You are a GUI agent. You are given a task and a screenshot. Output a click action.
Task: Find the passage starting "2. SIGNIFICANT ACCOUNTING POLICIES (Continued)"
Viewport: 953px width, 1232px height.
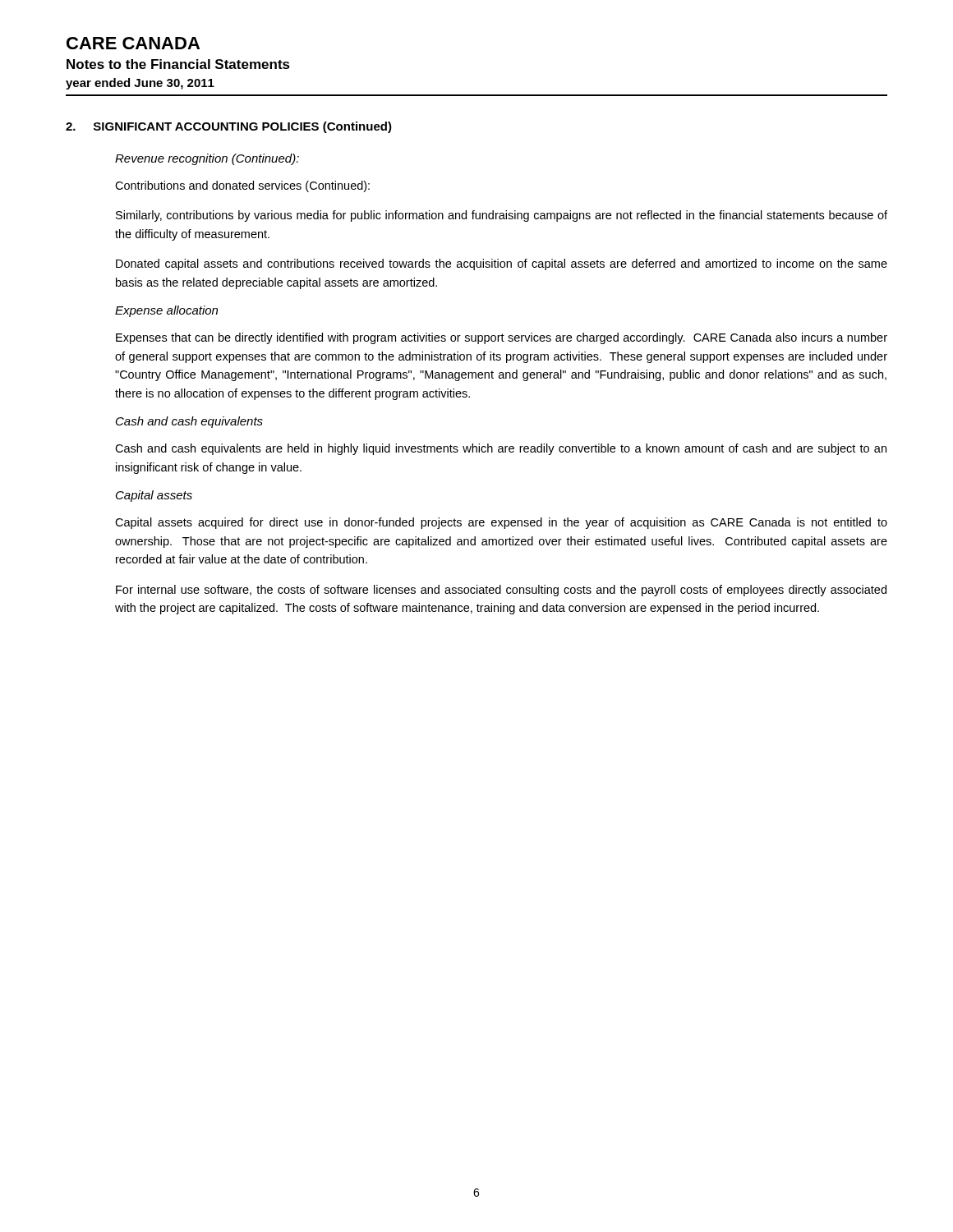pos(229,126)
